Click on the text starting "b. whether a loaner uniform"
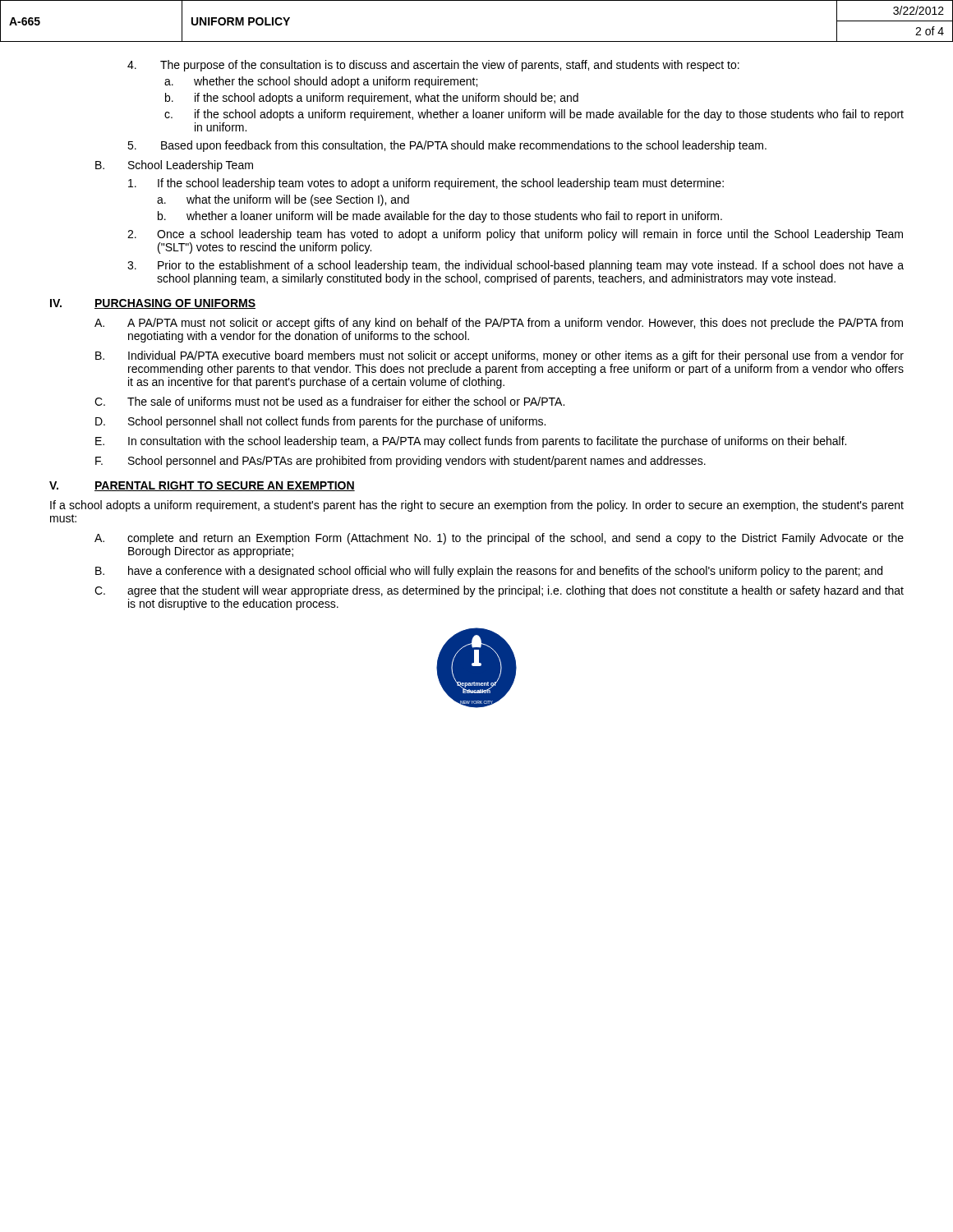The image size is (953, 1232). (x=530, y=216)
